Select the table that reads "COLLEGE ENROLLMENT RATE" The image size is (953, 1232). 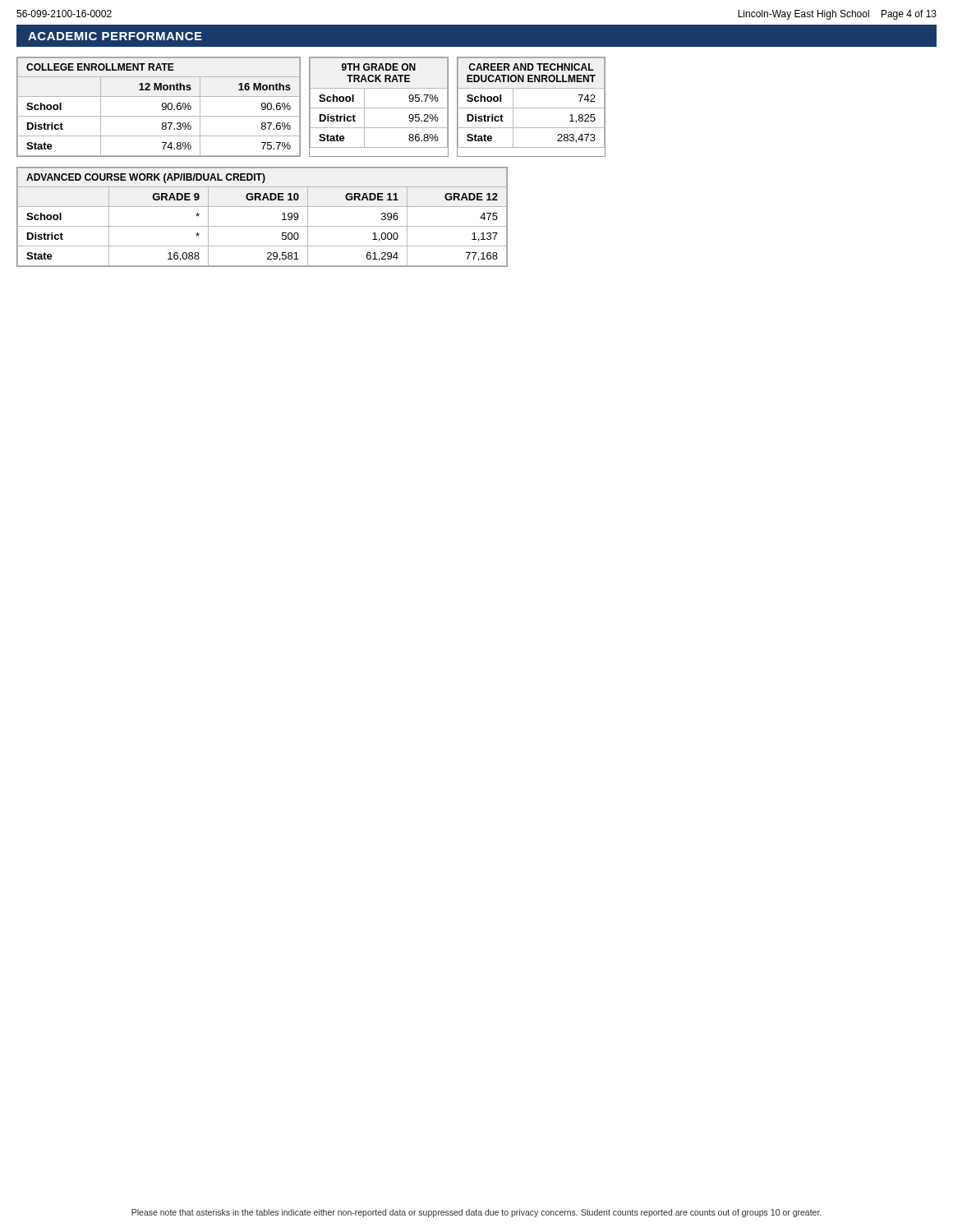pyautogui.click(x=159, y=107)
